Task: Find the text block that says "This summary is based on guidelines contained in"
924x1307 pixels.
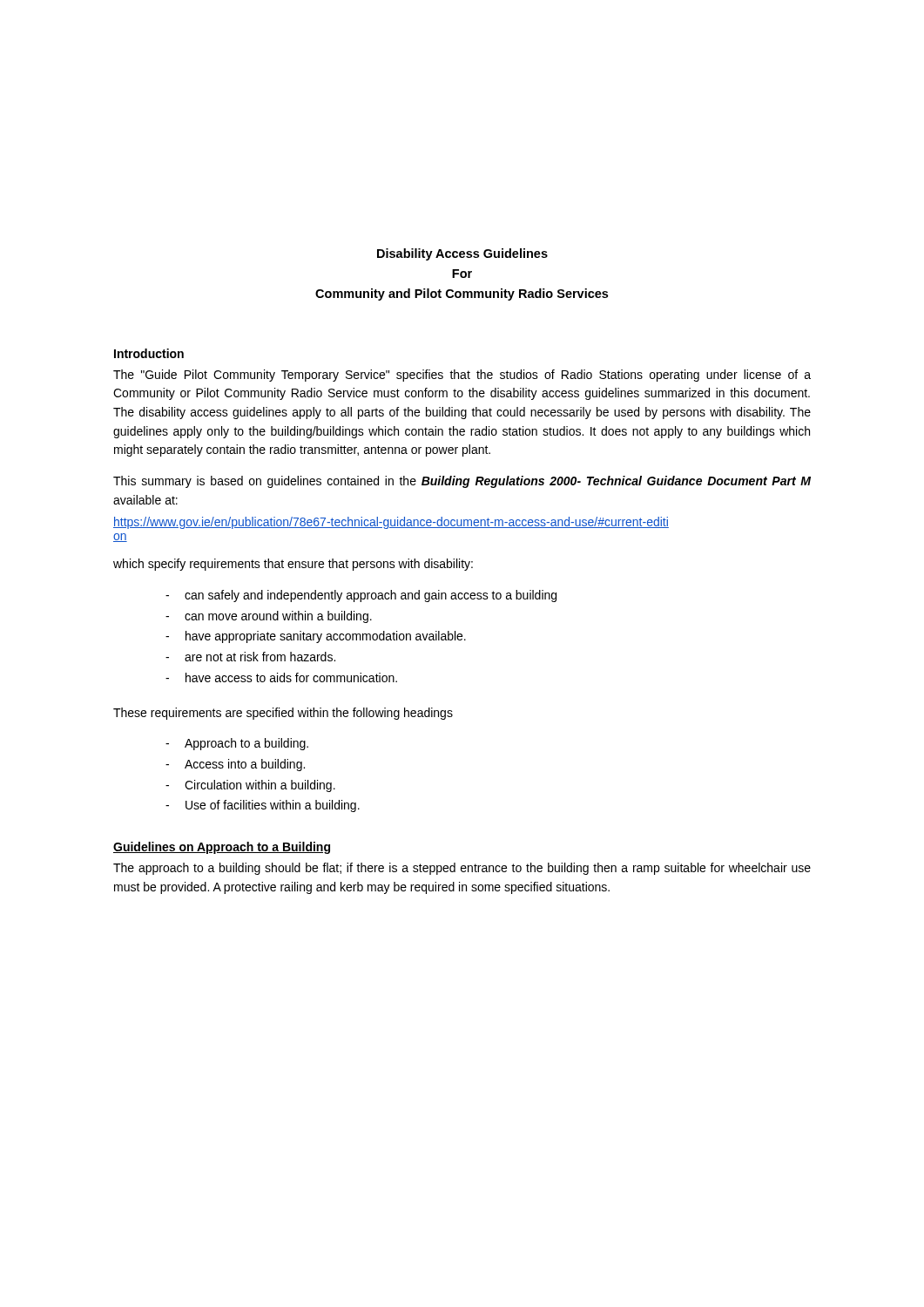Action: pos(462,490)
